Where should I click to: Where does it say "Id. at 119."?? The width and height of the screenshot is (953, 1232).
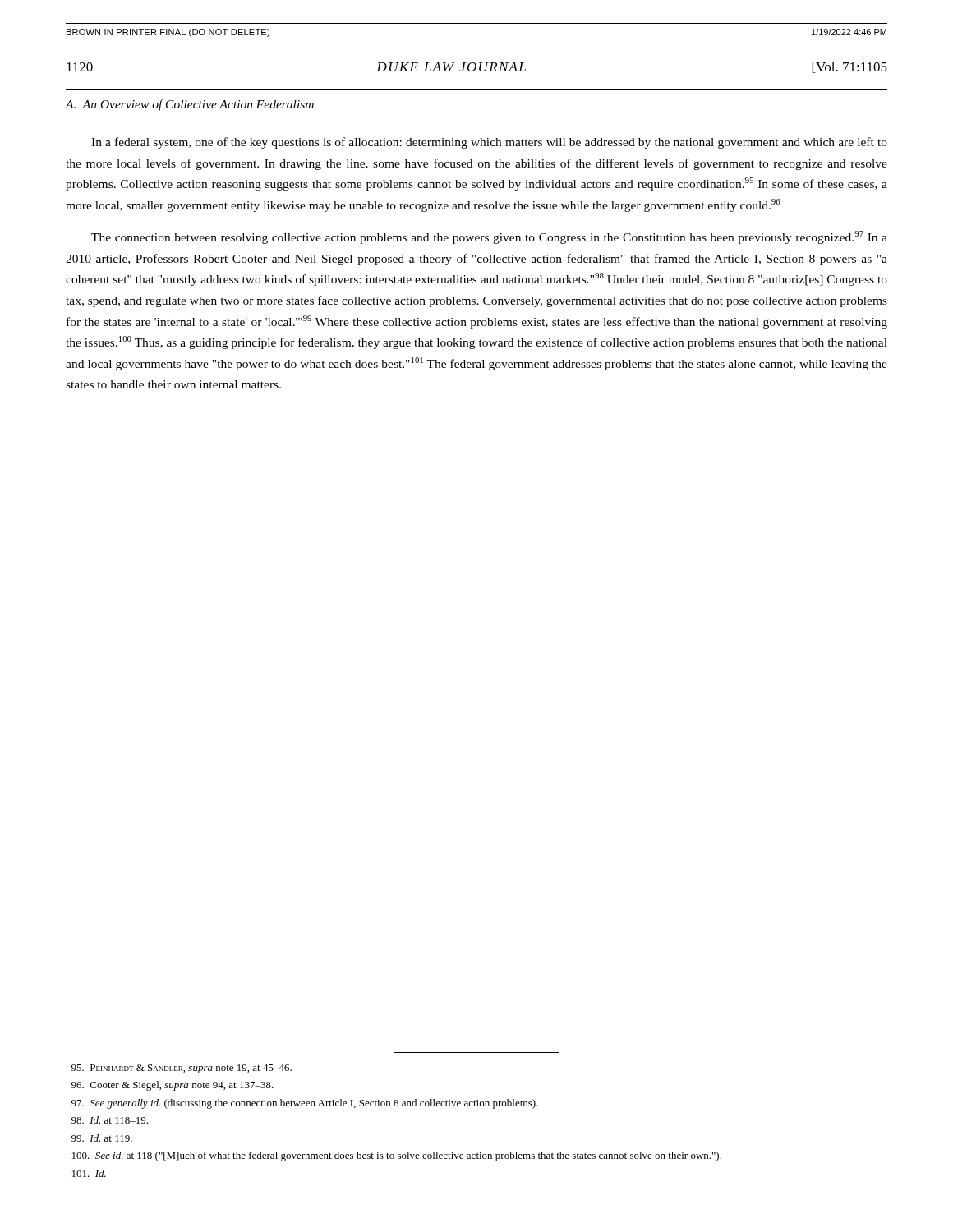(x=99, y=1138)
